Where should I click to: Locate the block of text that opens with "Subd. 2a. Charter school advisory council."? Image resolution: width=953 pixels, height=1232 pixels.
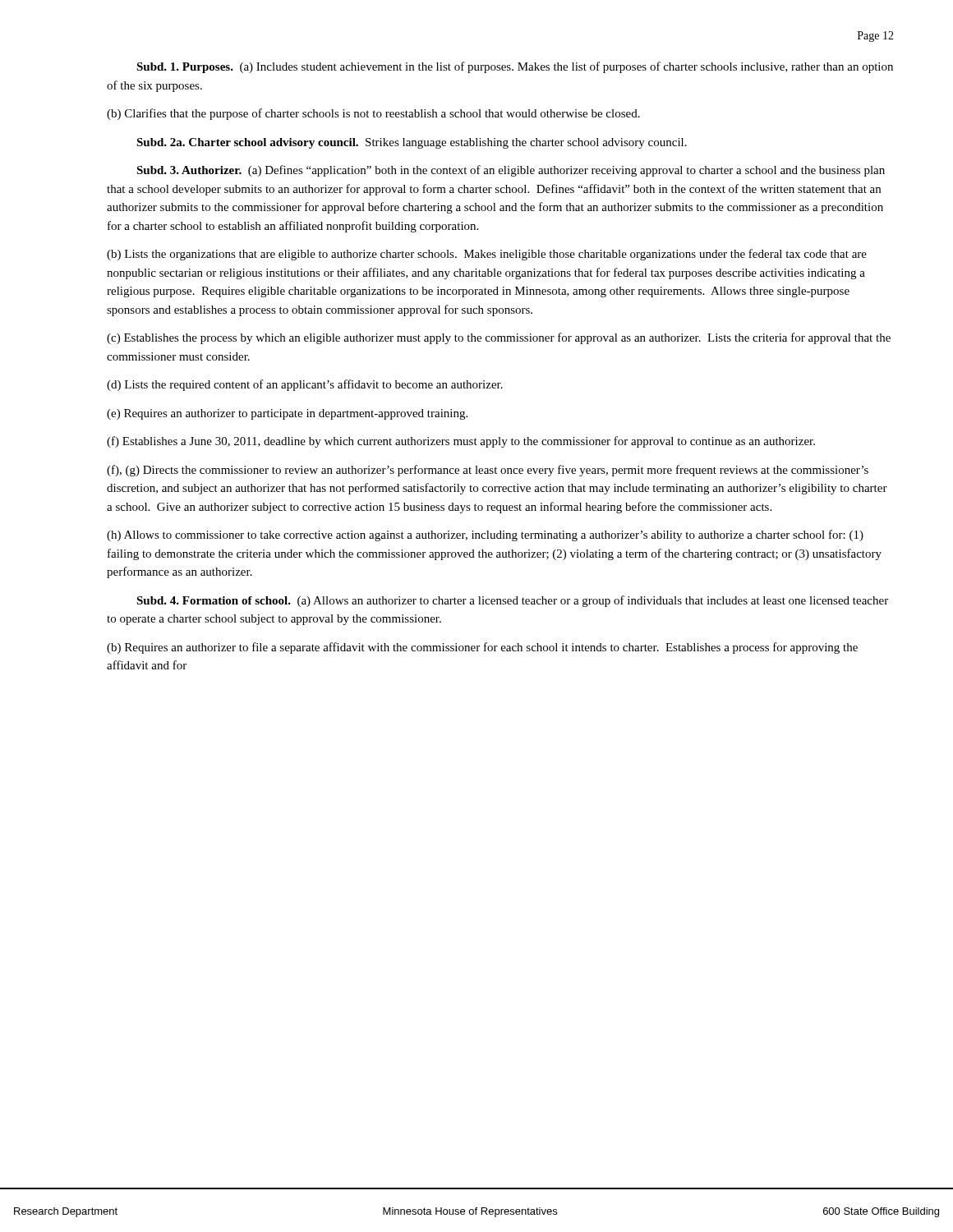click(x=412, y=142)
